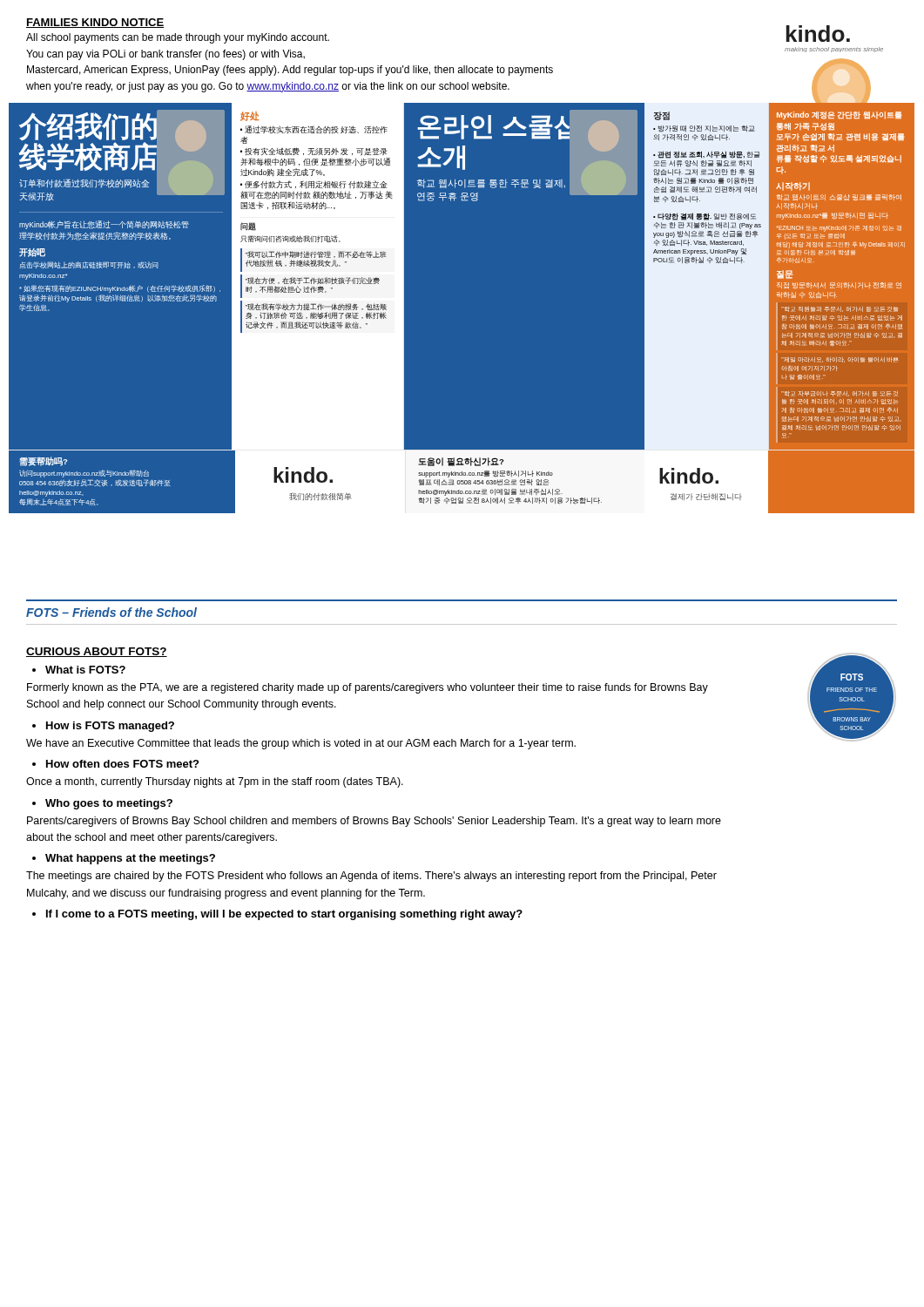Click the passage that begins "How often does FOTS"
924x1307 pixels.
122,764
